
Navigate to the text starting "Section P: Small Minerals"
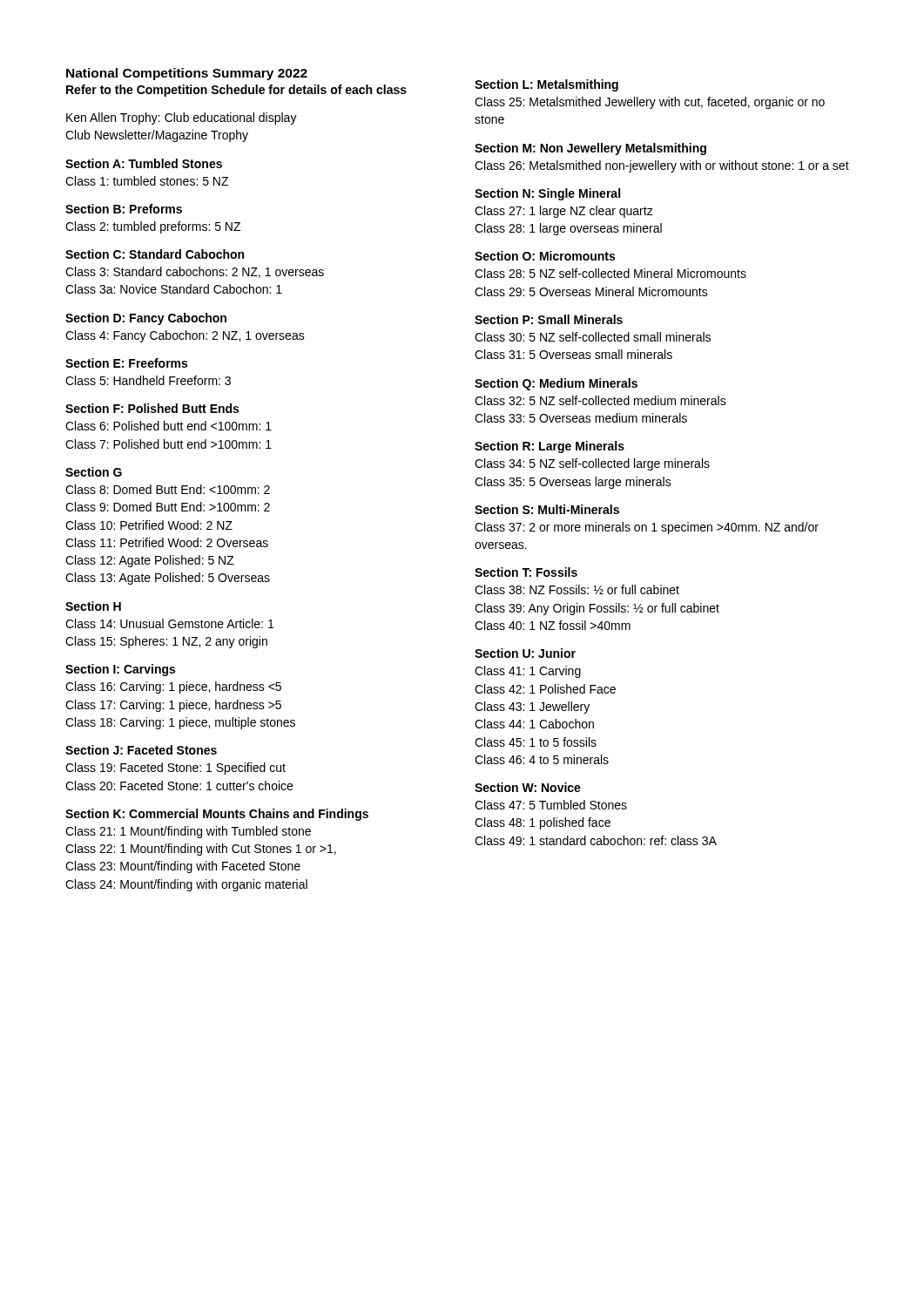549,319
